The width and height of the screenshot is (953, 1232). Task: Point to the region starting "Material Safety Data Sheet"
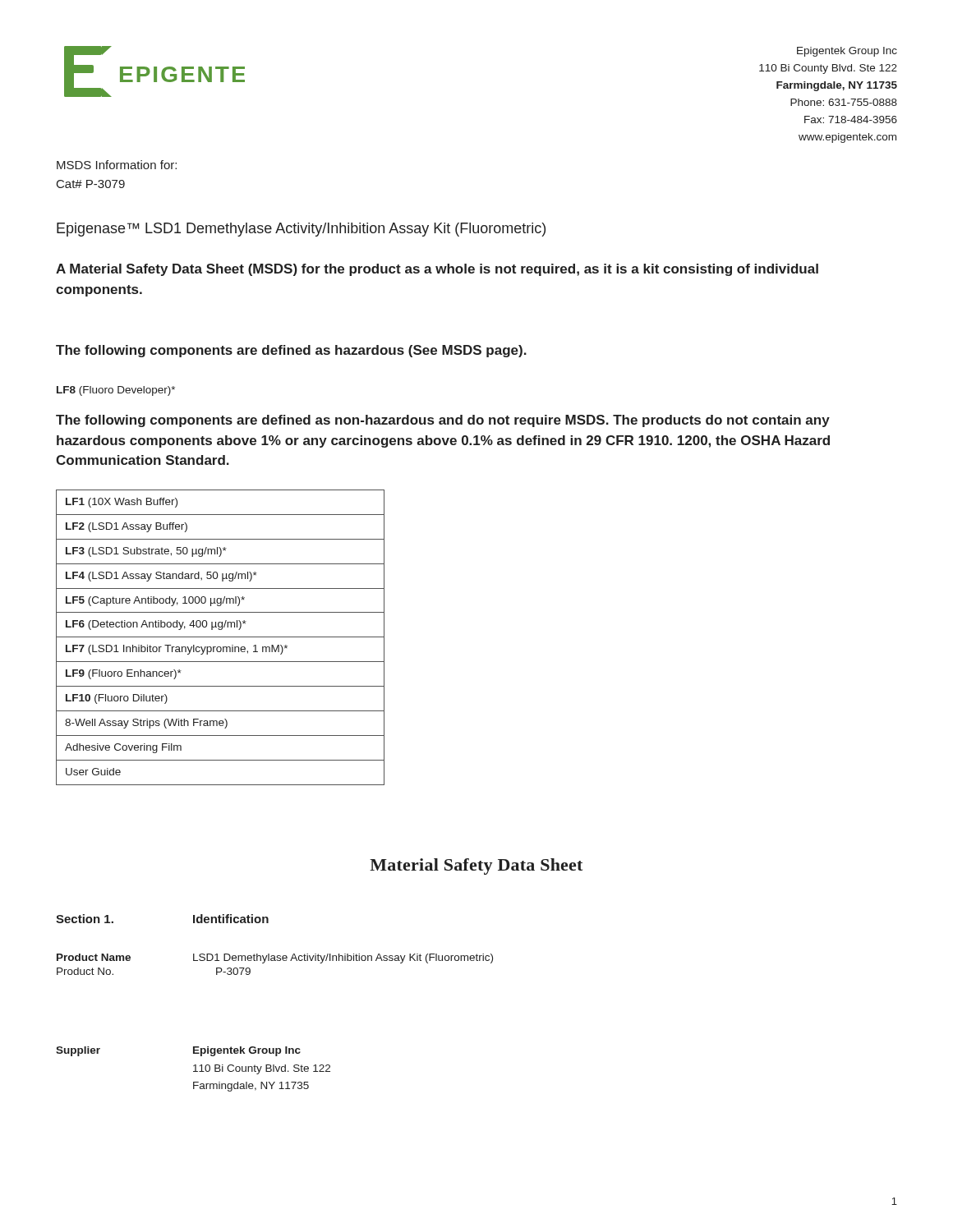tap(476, 864)
